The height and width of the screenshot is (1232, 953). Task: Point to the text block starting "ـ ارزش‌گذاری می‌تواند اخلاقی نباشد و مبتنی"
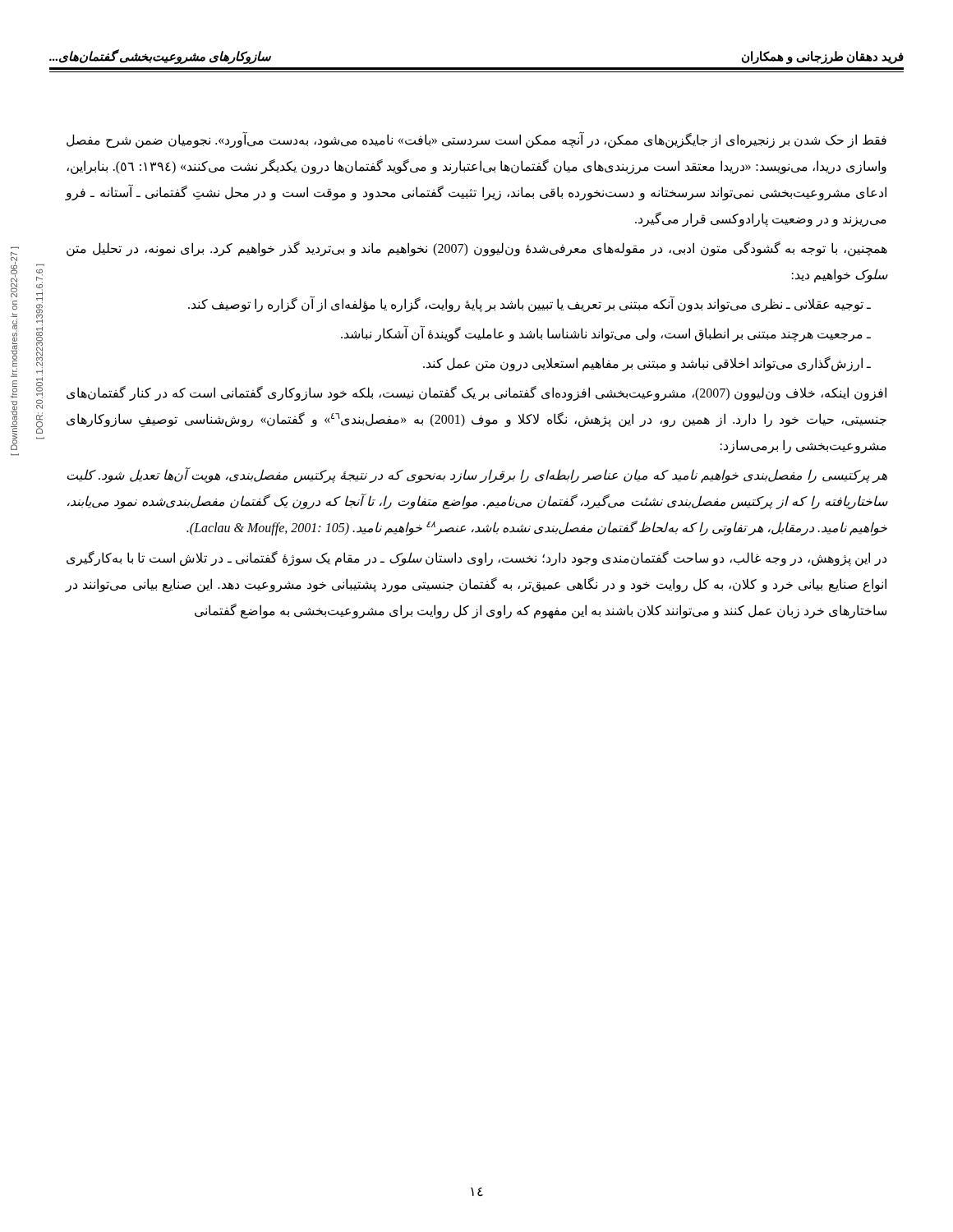[x=647, y=363]
